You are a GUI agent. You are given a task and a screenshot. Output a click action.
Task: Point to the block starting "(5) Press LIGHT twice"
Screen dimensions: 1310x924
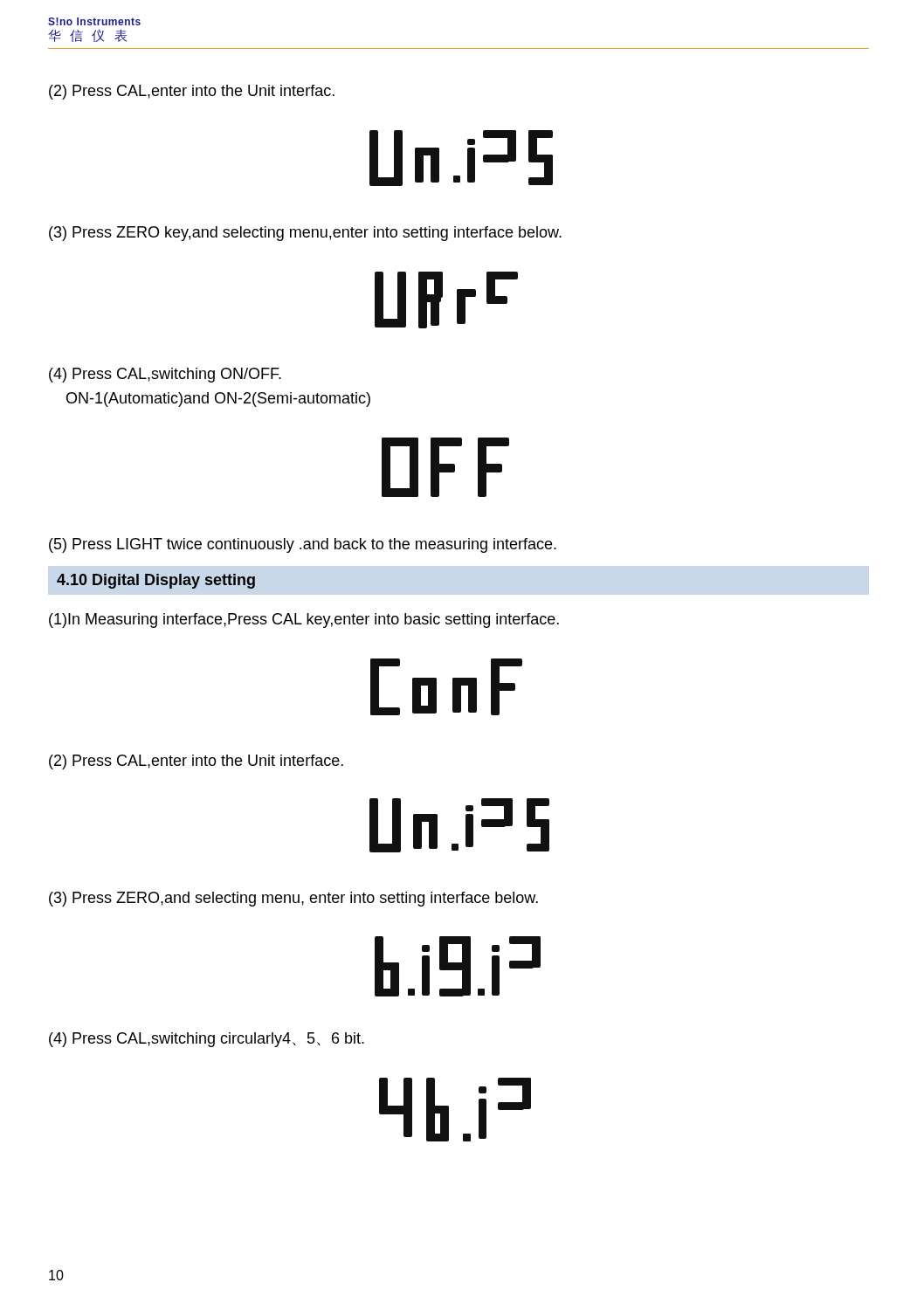click(x=303, y=544)
